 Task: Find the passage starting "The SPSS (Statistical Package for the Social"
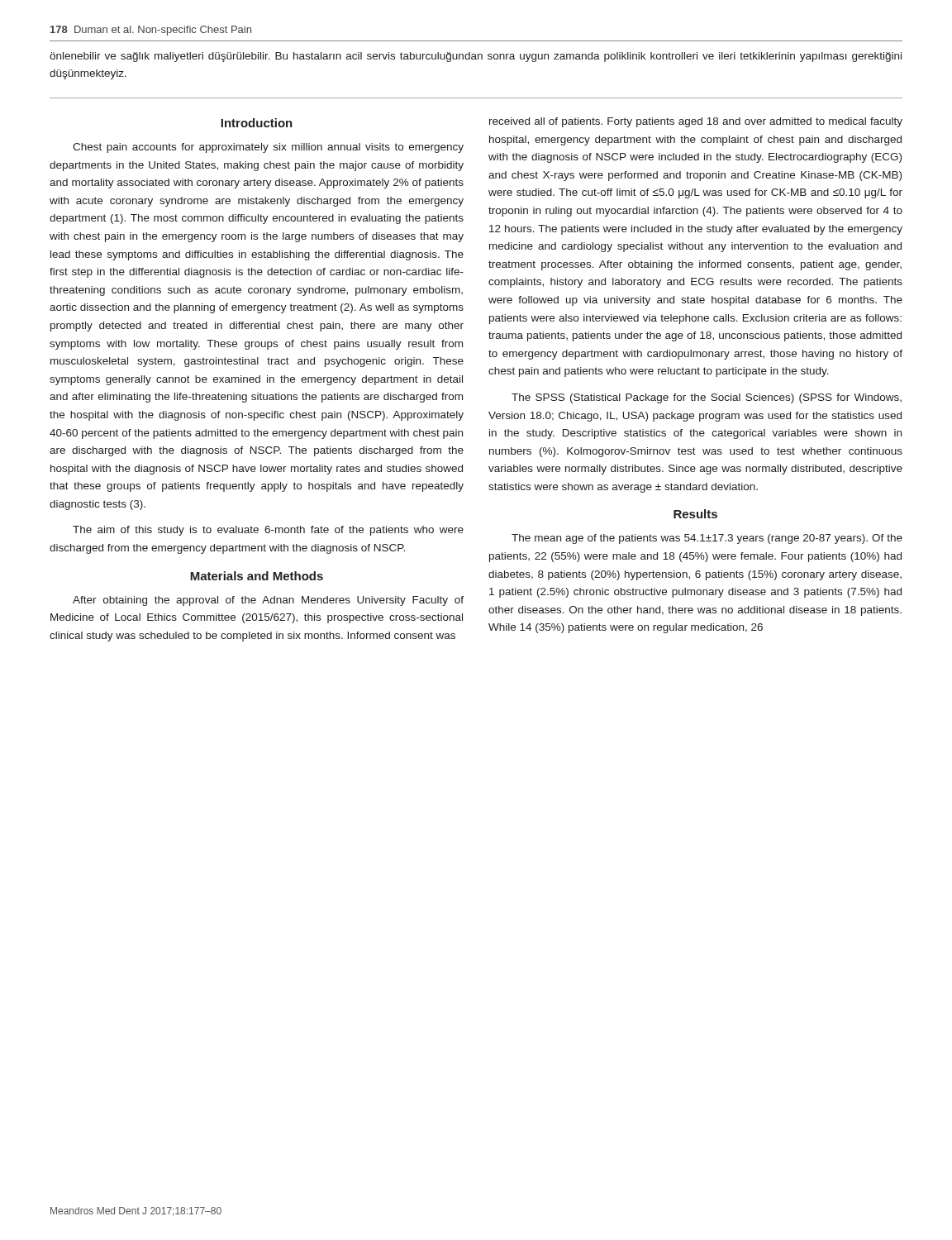(x=695, y=442)
